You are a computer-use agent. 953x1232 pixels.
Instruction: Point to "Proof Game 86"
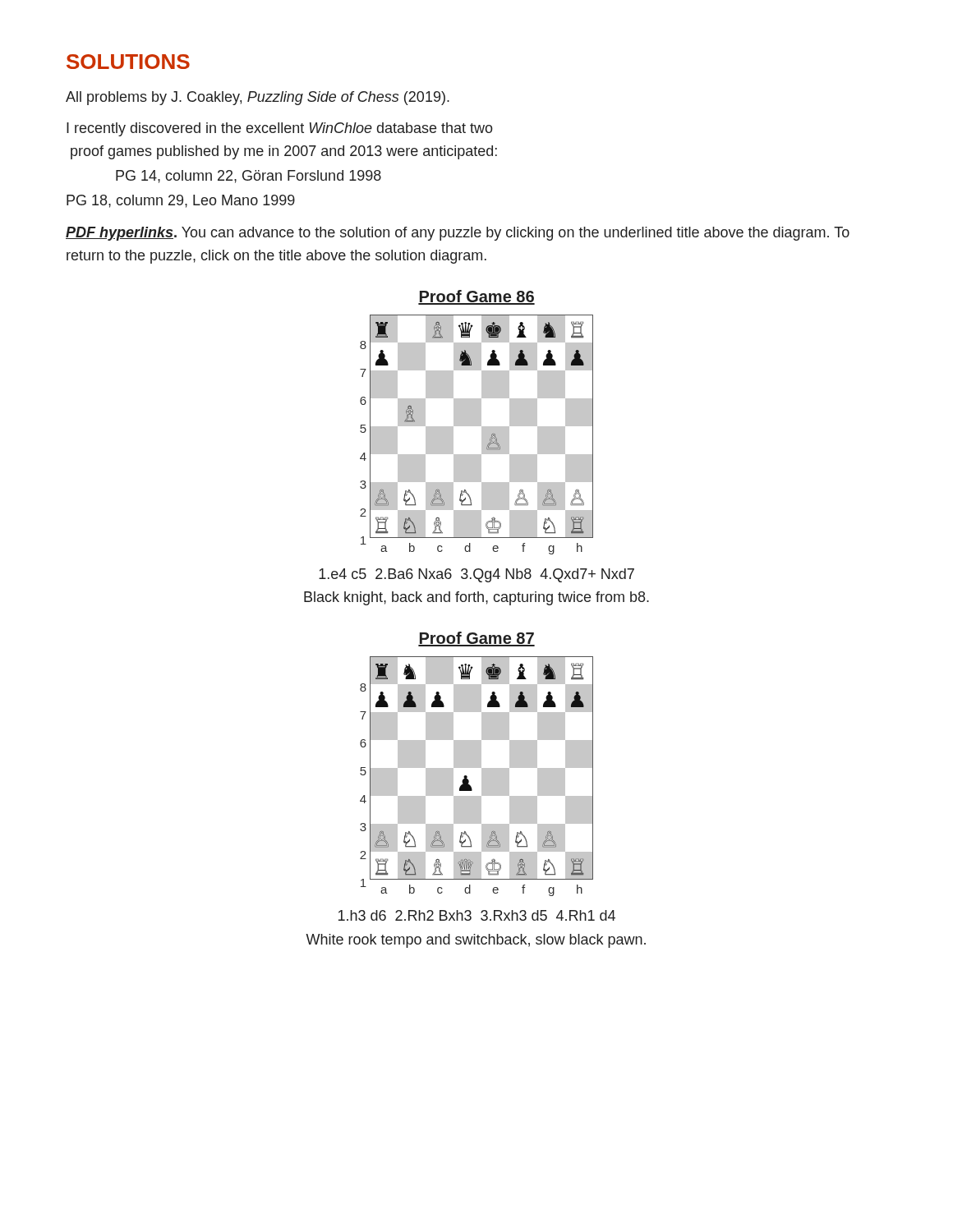click(476, 296)
